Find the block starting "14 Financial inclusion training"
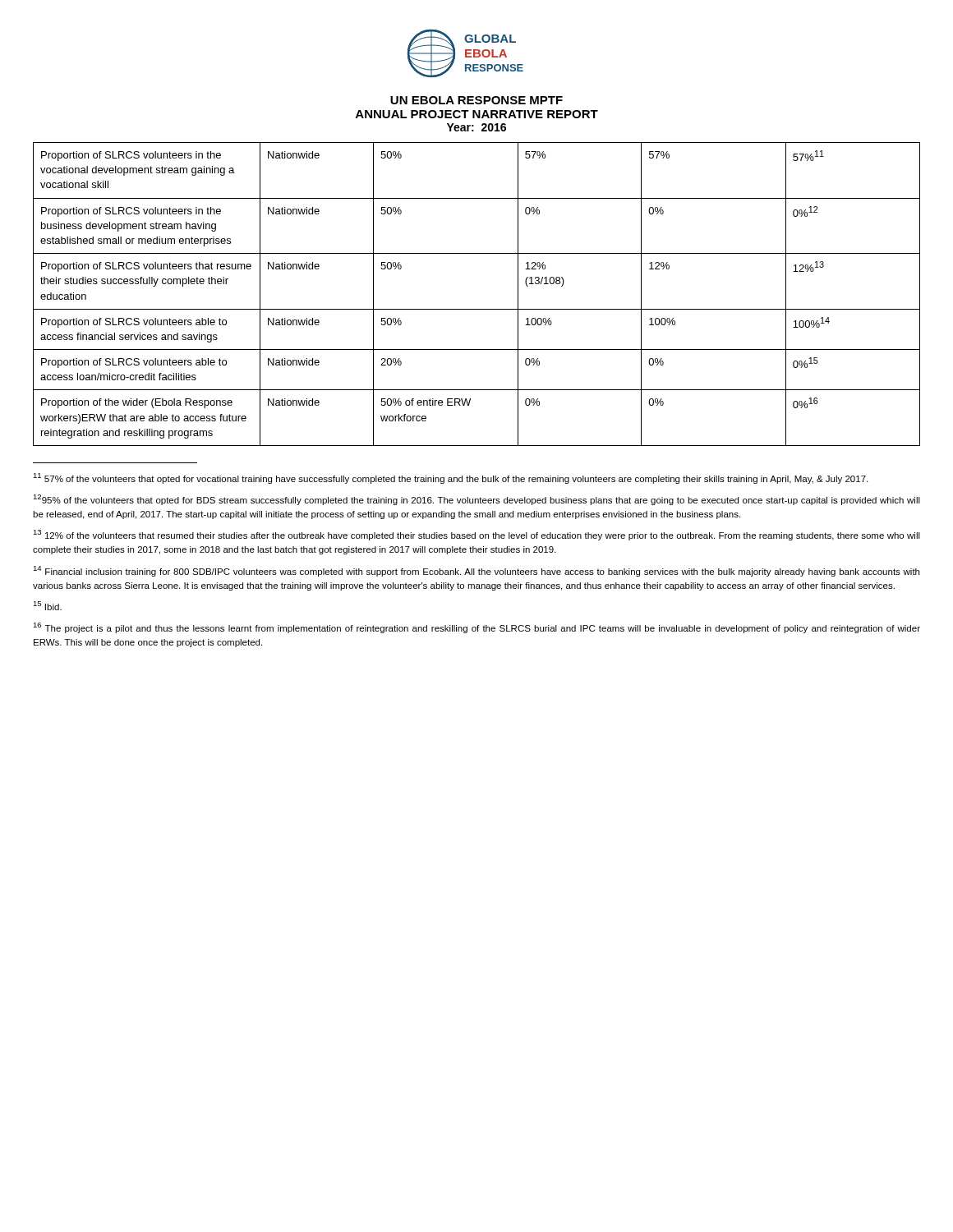Viewport: 953px width, 1232px height. pyautogui.click(x=476, y=577)
